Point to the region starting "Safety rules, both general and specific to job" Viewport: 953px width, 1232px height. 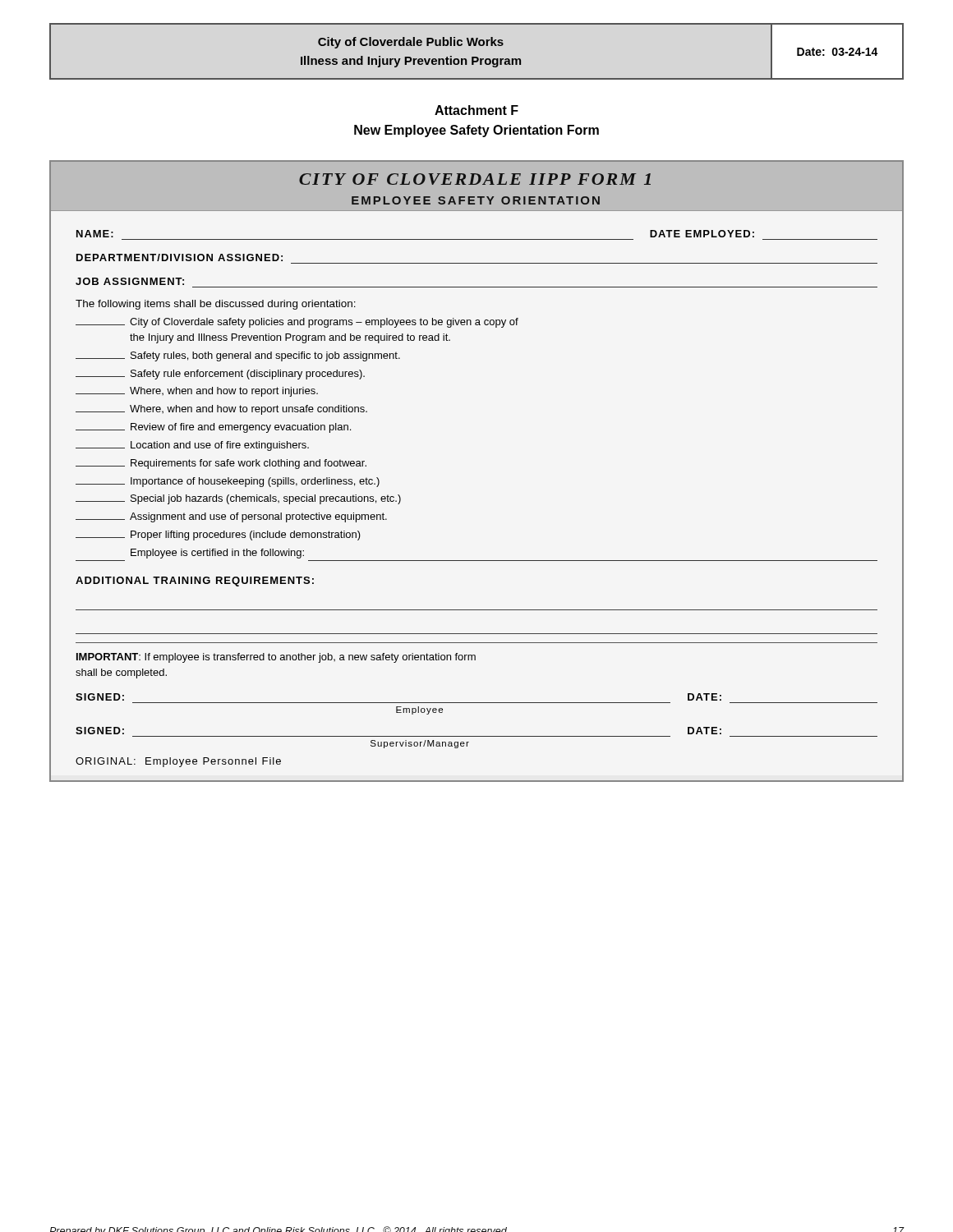tap(238, 356)
